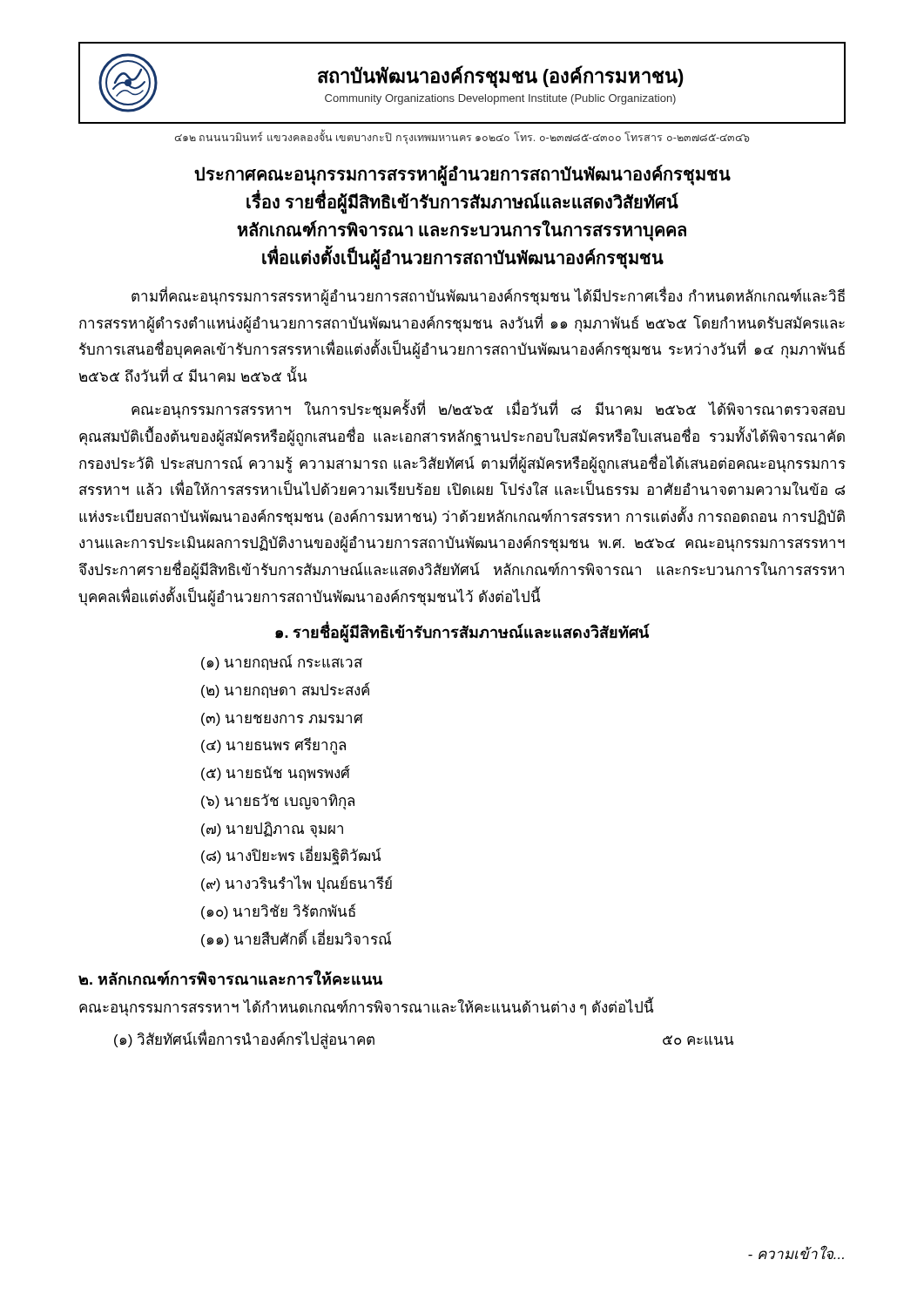Select the text starting "คณะอนุกรรมการสรรหาฯ ในการประชุมครั้งที่ ๒/๒๕๖๕ เมื่อวันที่ ๘"
The image size is (924, 1307).
click(x=462, y=504)
